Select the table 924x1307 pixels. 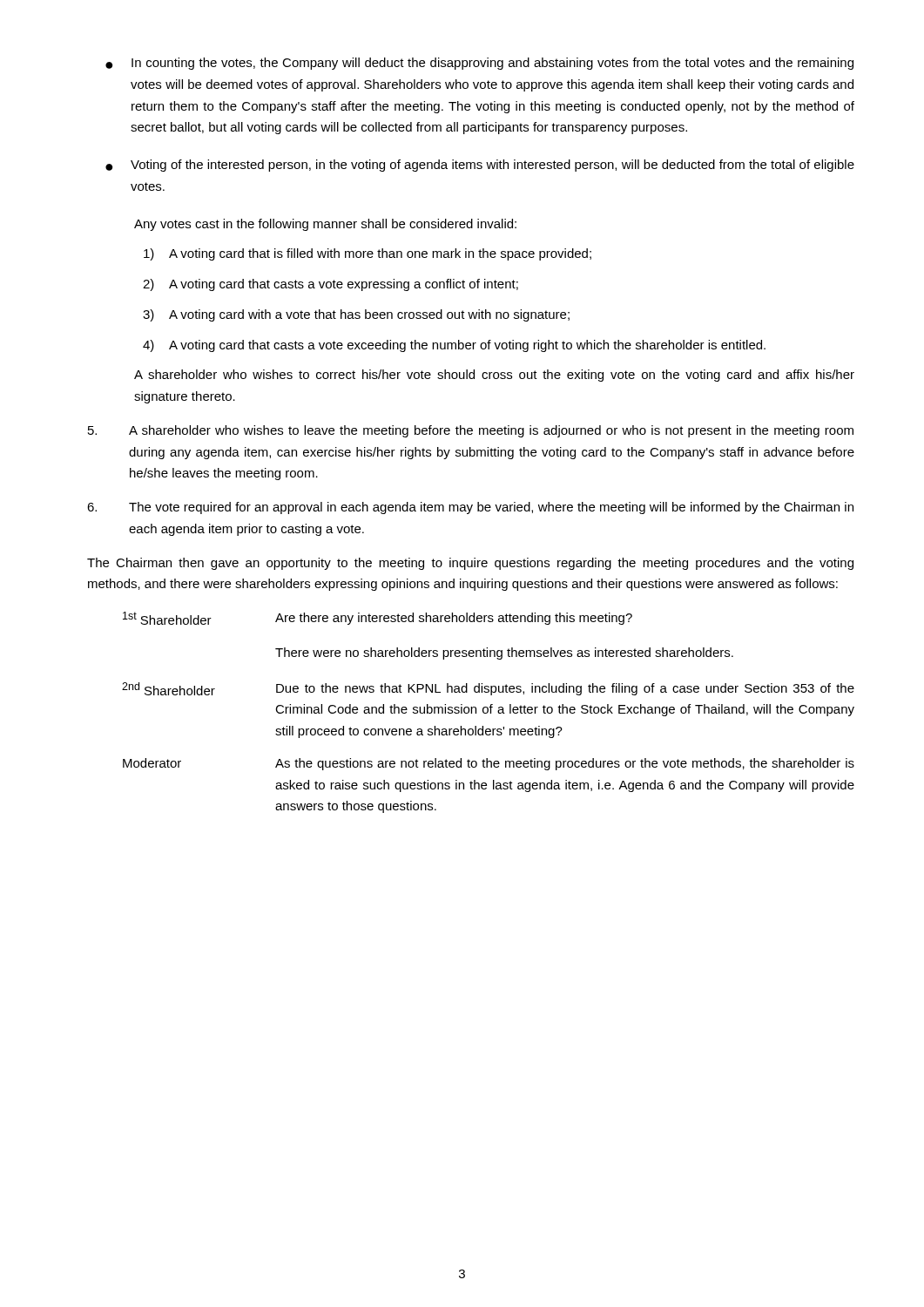pos(471,712)
